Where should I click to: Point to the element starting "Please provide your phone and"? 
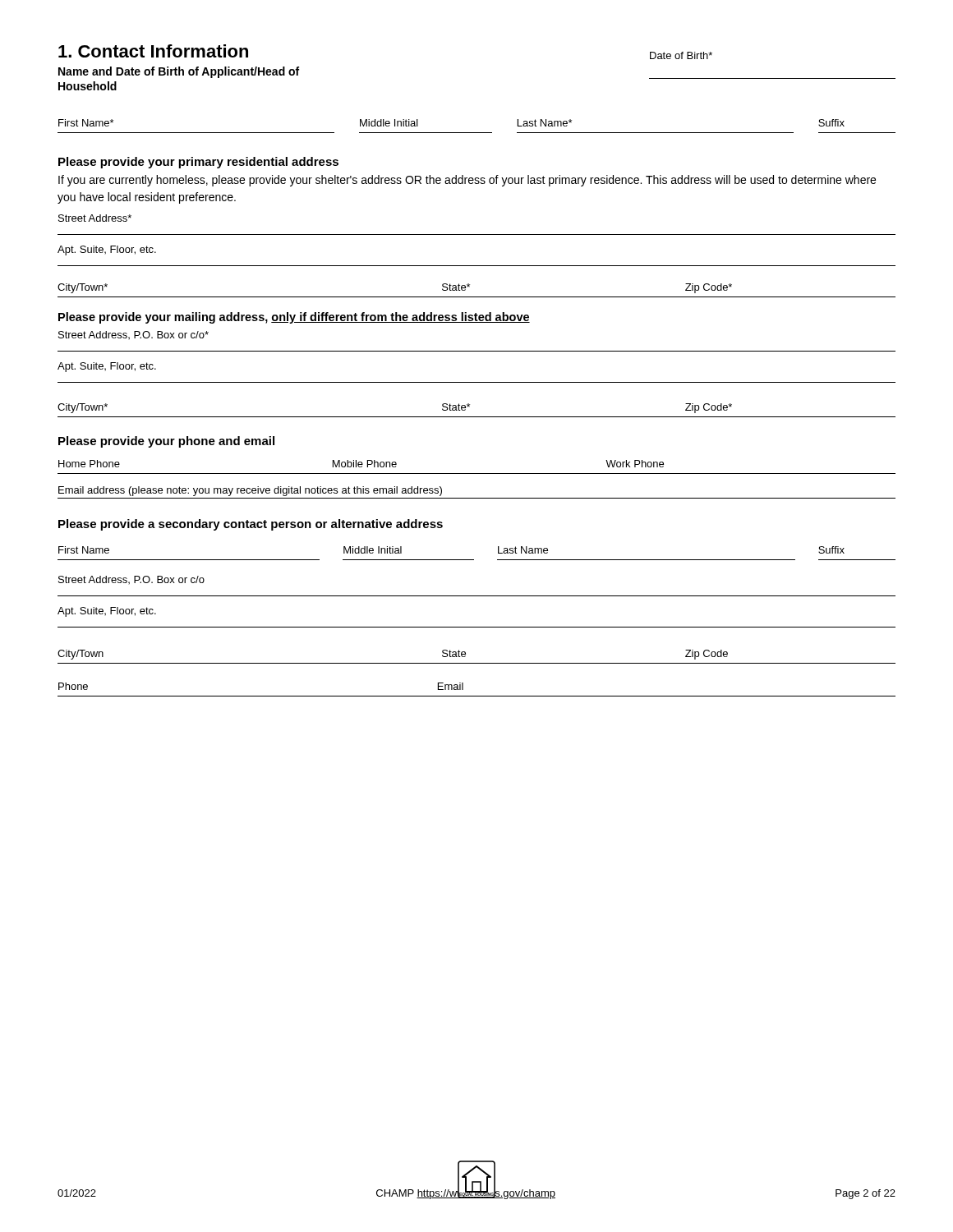pyautogui.click(x=166, y=441)
